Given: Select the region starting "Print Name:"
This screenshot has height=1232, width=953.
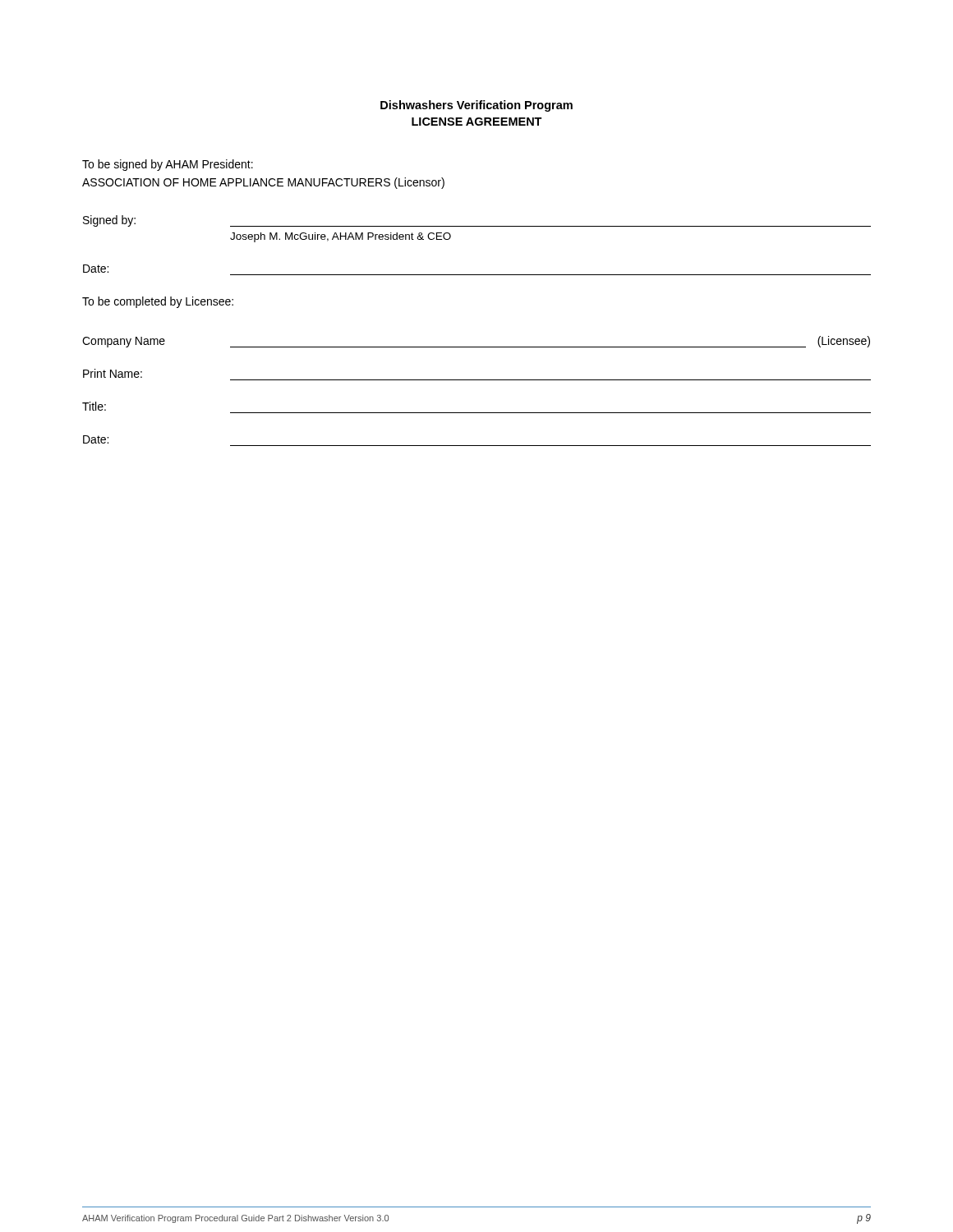Looking at the screenshot, I should point(476,374).
